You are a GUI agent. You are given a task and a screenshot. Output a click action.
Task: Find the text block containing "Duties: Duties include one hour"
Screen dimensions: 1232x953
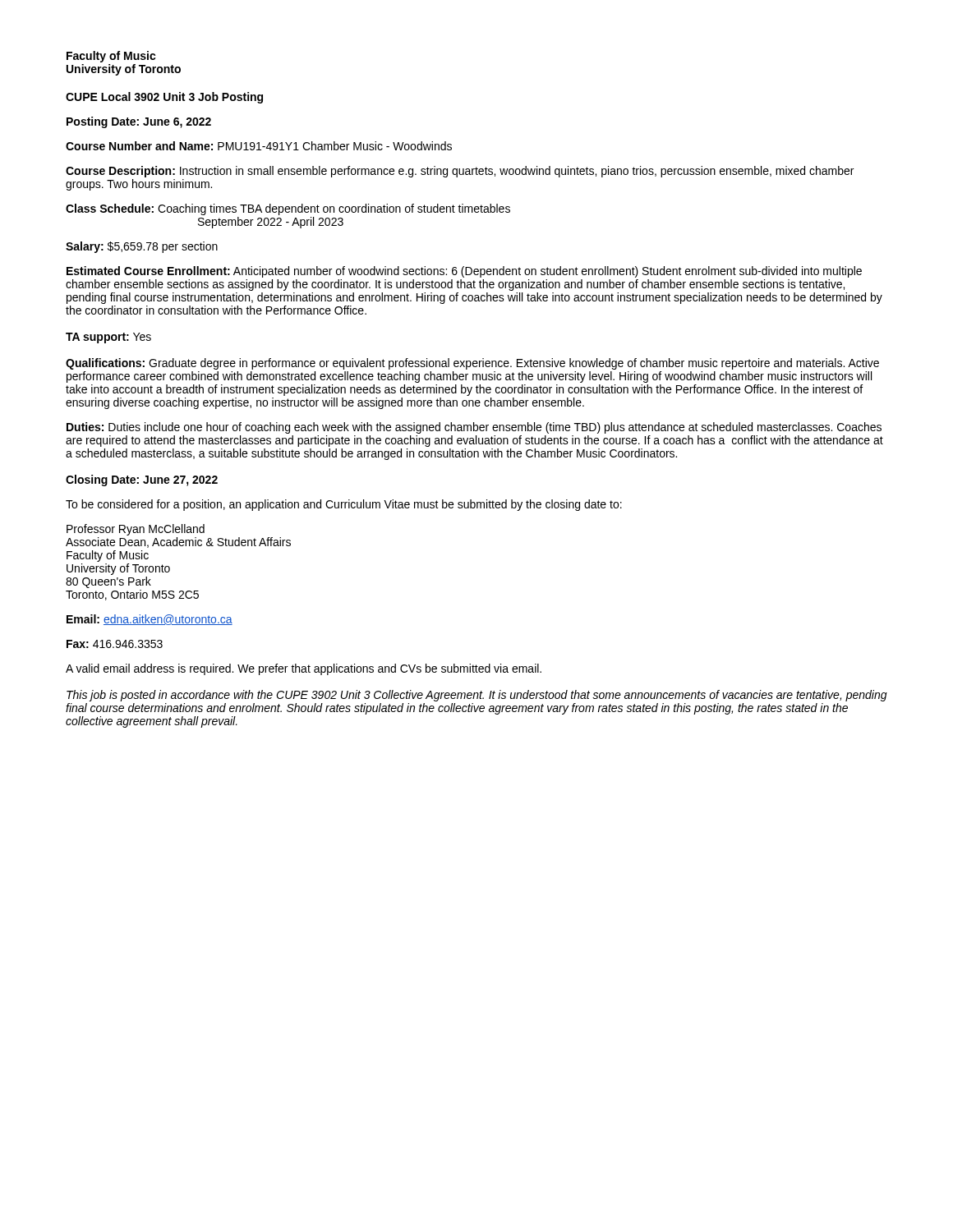(x=474, y=440)
